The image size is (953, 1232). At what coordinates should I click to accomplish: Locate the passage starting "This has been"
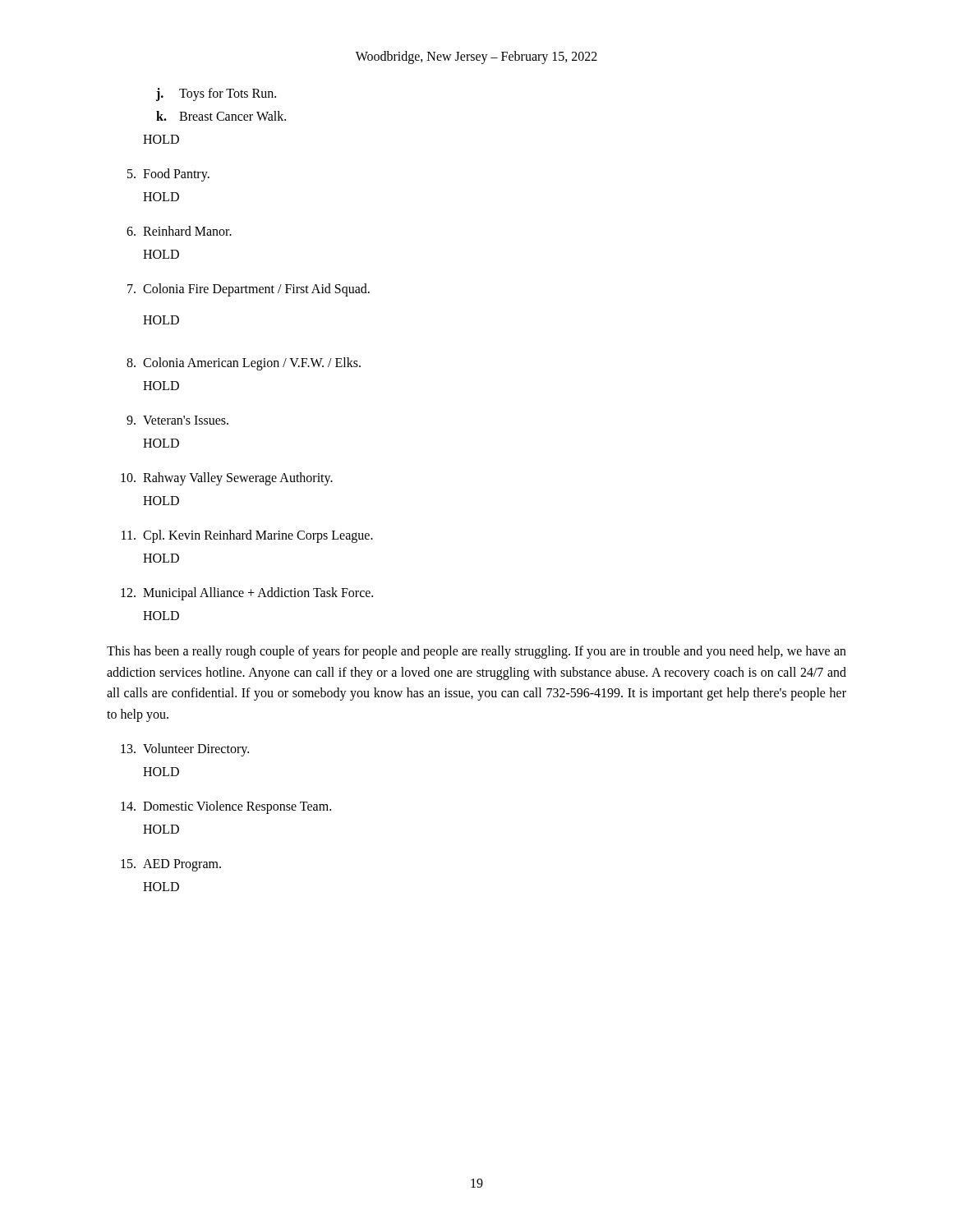[476, 682]
